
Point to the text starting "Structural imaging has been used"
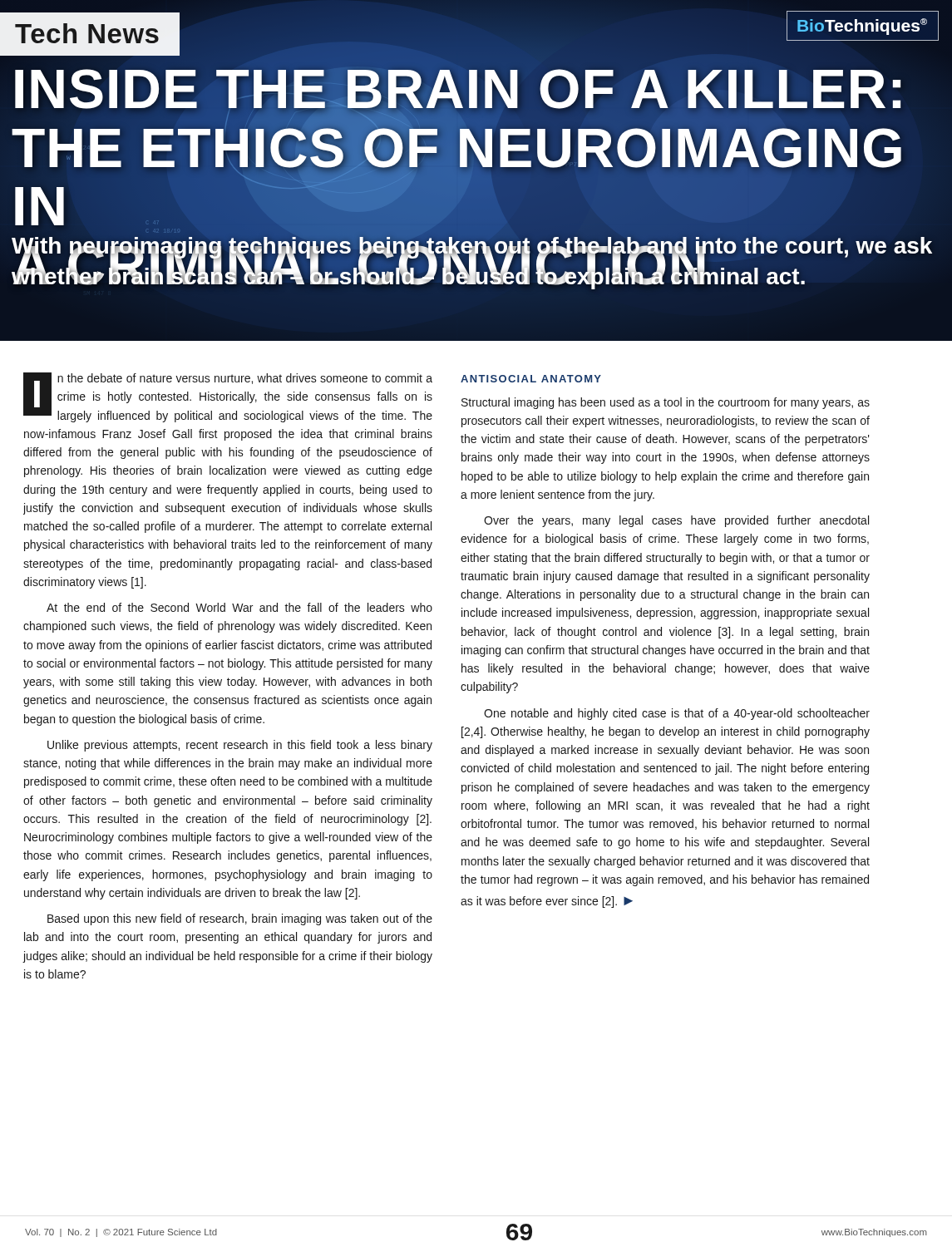tap(665, 653)
